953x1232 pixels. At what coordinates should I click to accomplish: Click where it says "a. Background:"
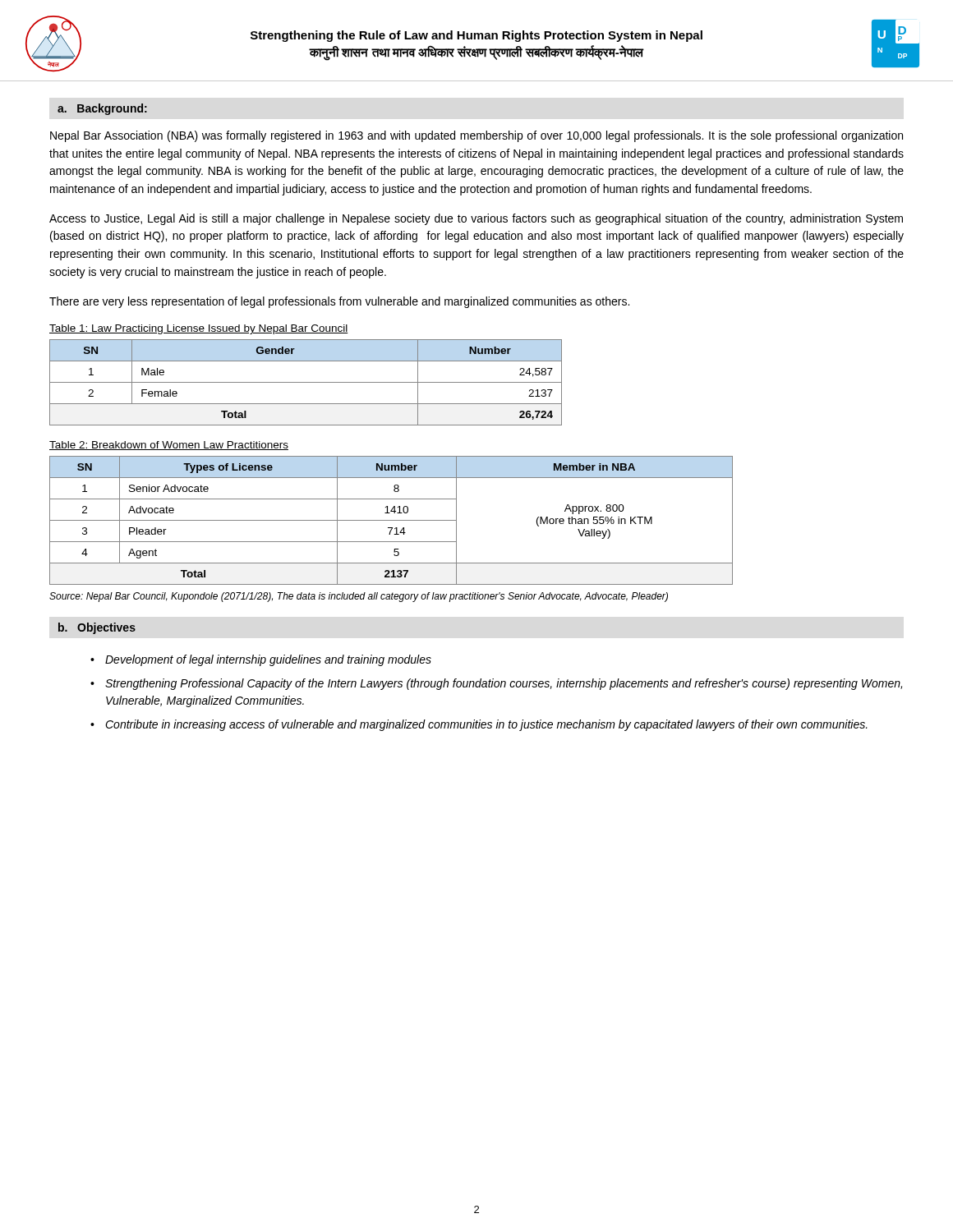[x=103, y=108]
